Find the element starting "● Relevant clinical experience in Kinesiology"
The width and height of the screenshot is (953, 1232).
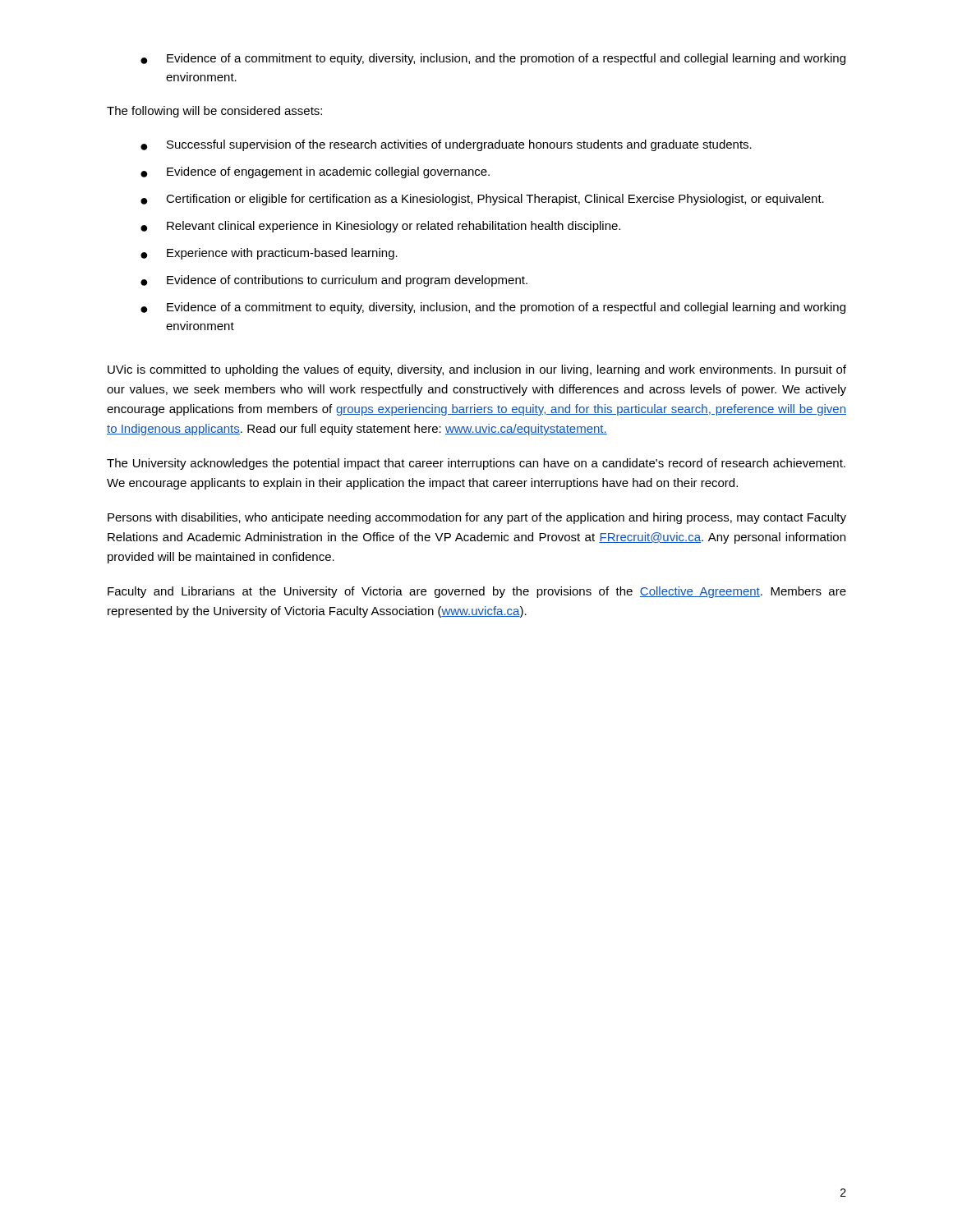pyautogui.click(x=493, y=228)
